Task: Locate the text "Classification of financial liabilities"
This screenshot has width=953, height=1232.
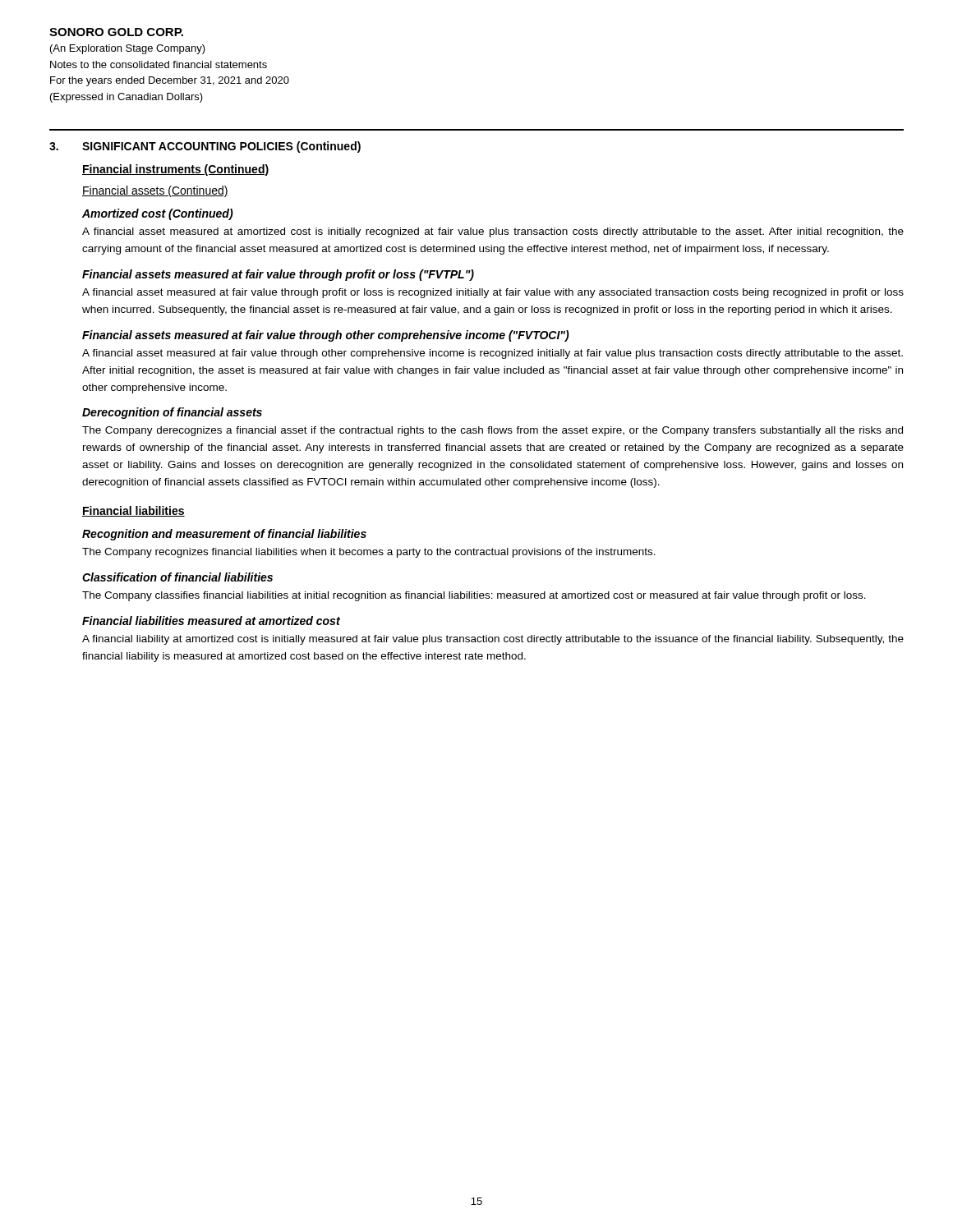Action: click(178, 577)
